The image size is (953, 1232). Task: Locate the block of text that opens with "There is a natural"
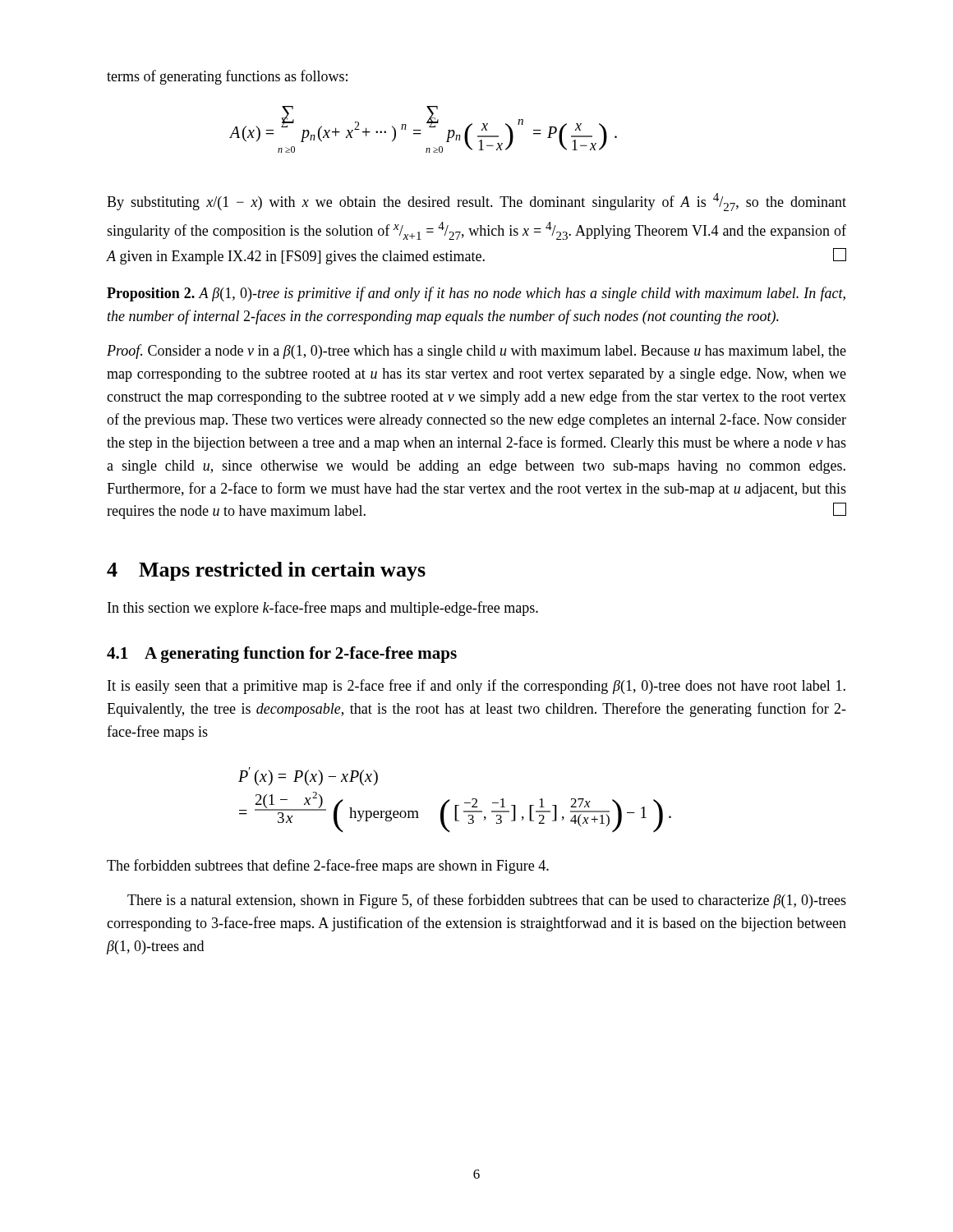[x=476, y=923]
